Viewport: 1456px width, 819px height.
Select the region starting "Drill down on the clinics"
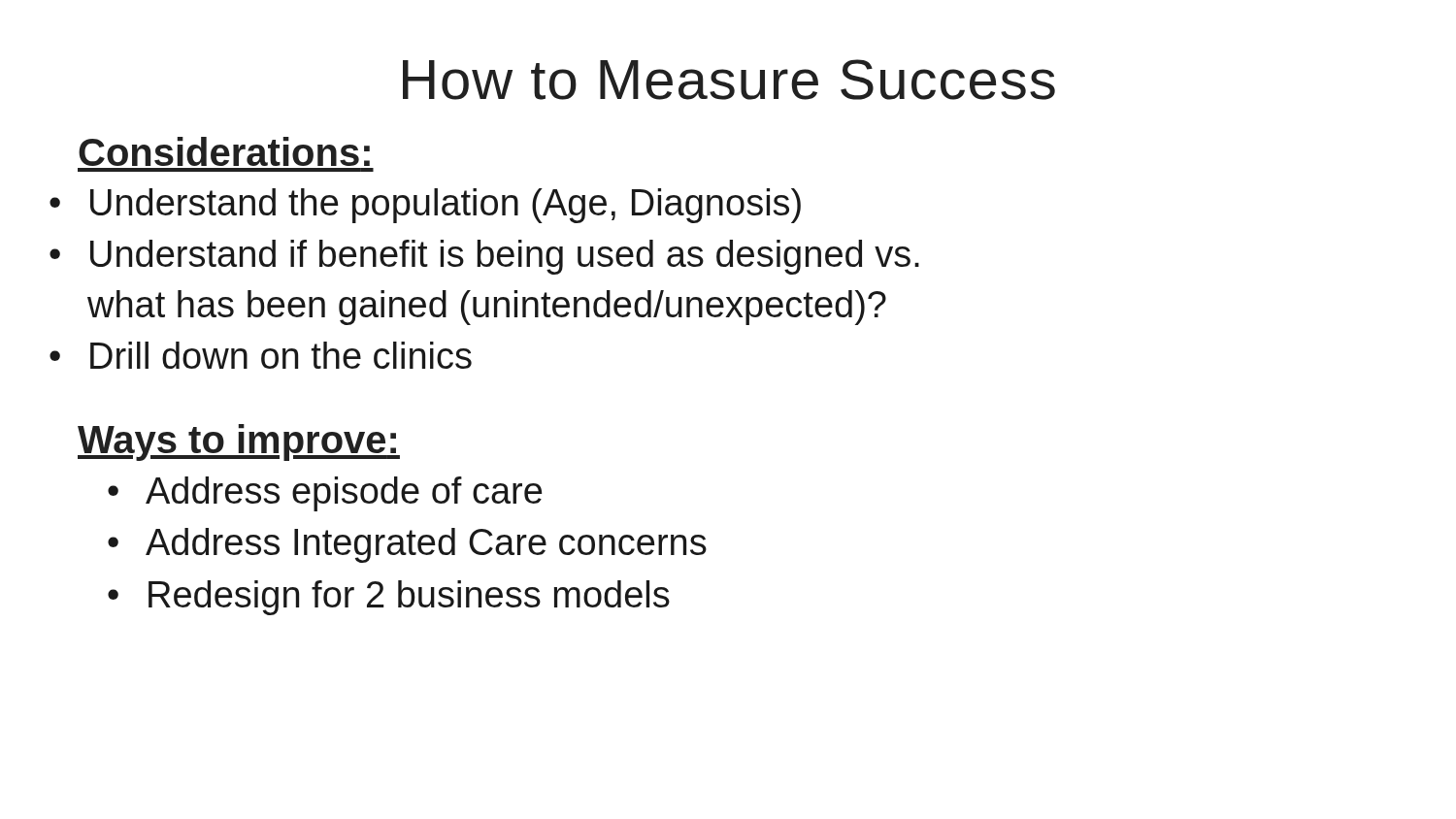(280, 356)
